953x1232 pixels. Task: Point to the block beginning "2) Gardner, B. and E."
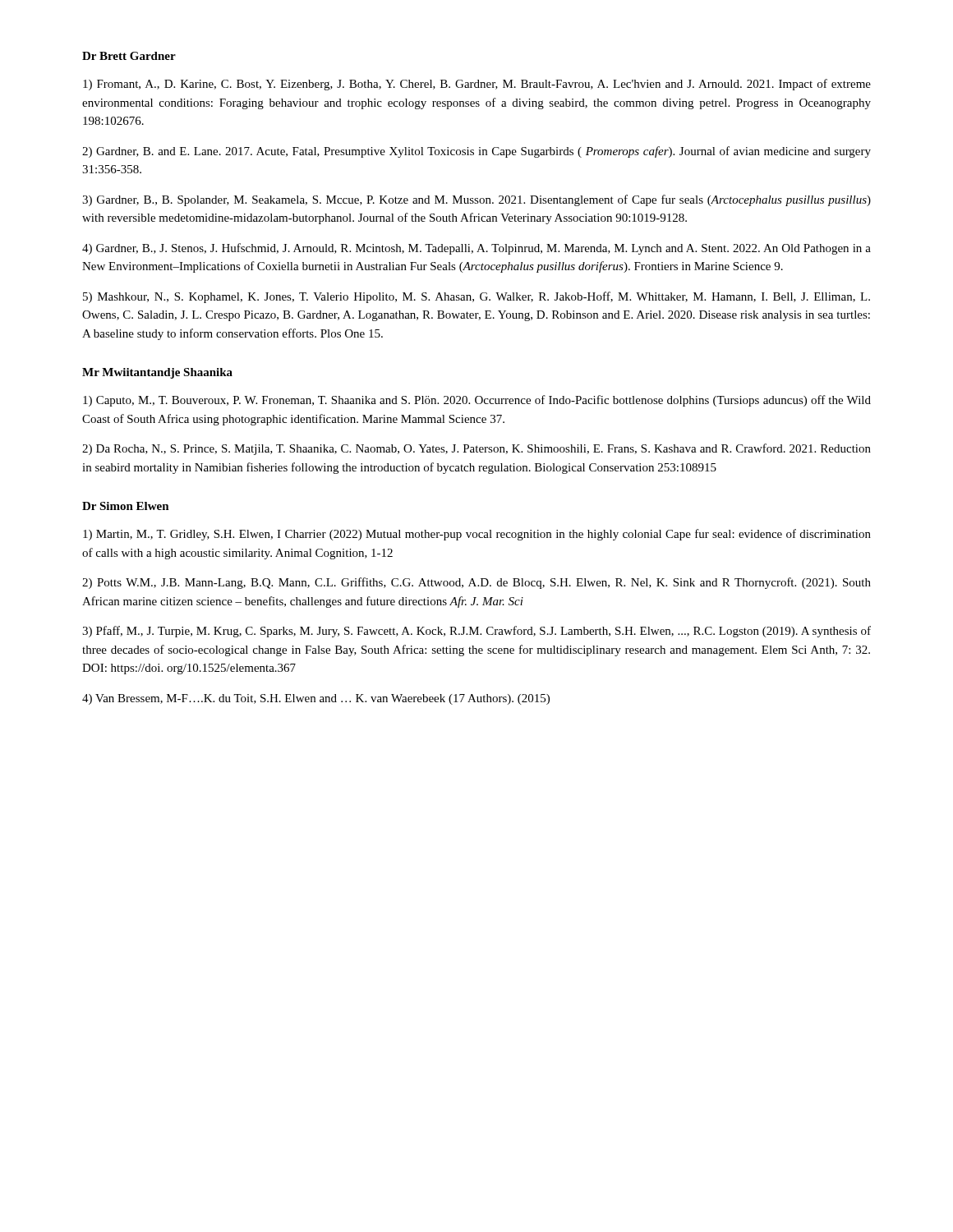pyautogui.click(x=476, y=160)
